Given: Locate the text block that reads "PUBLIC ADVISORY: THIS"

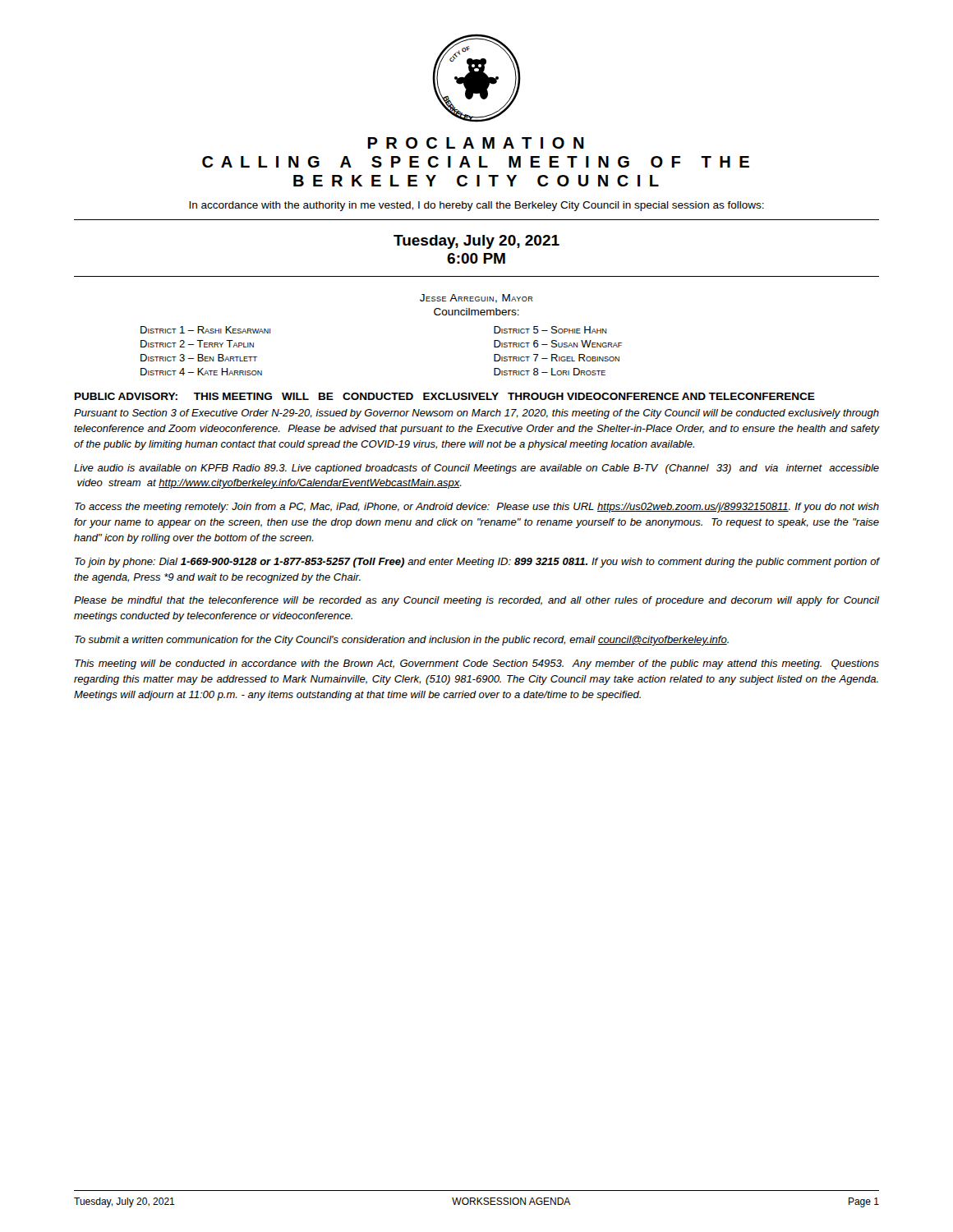Looking at the screenshot, I should (x=444, y=396).
